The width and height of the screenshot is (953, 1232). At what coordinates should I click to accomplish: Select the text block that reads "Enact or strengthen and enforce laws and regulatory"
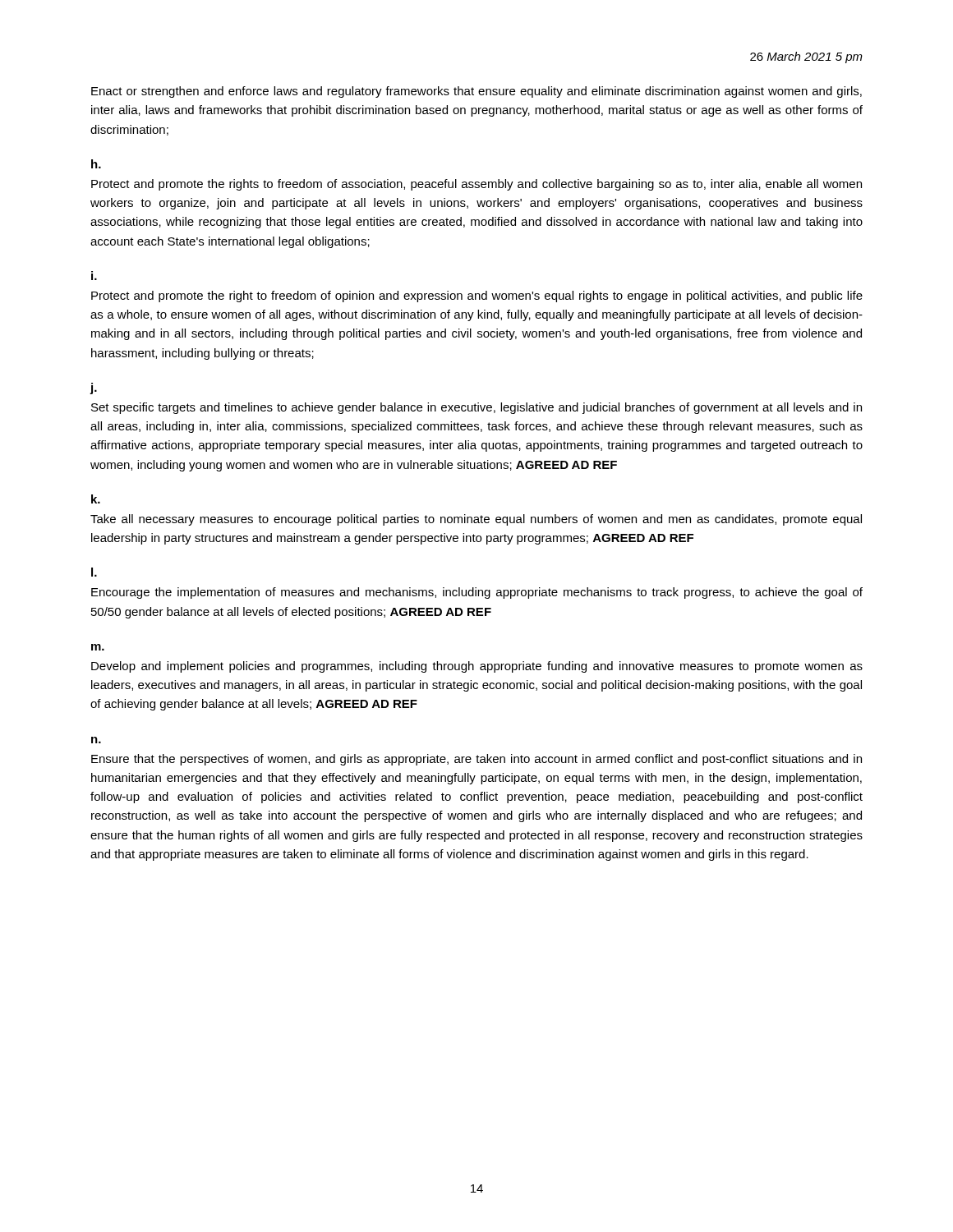tap(476, 110)
